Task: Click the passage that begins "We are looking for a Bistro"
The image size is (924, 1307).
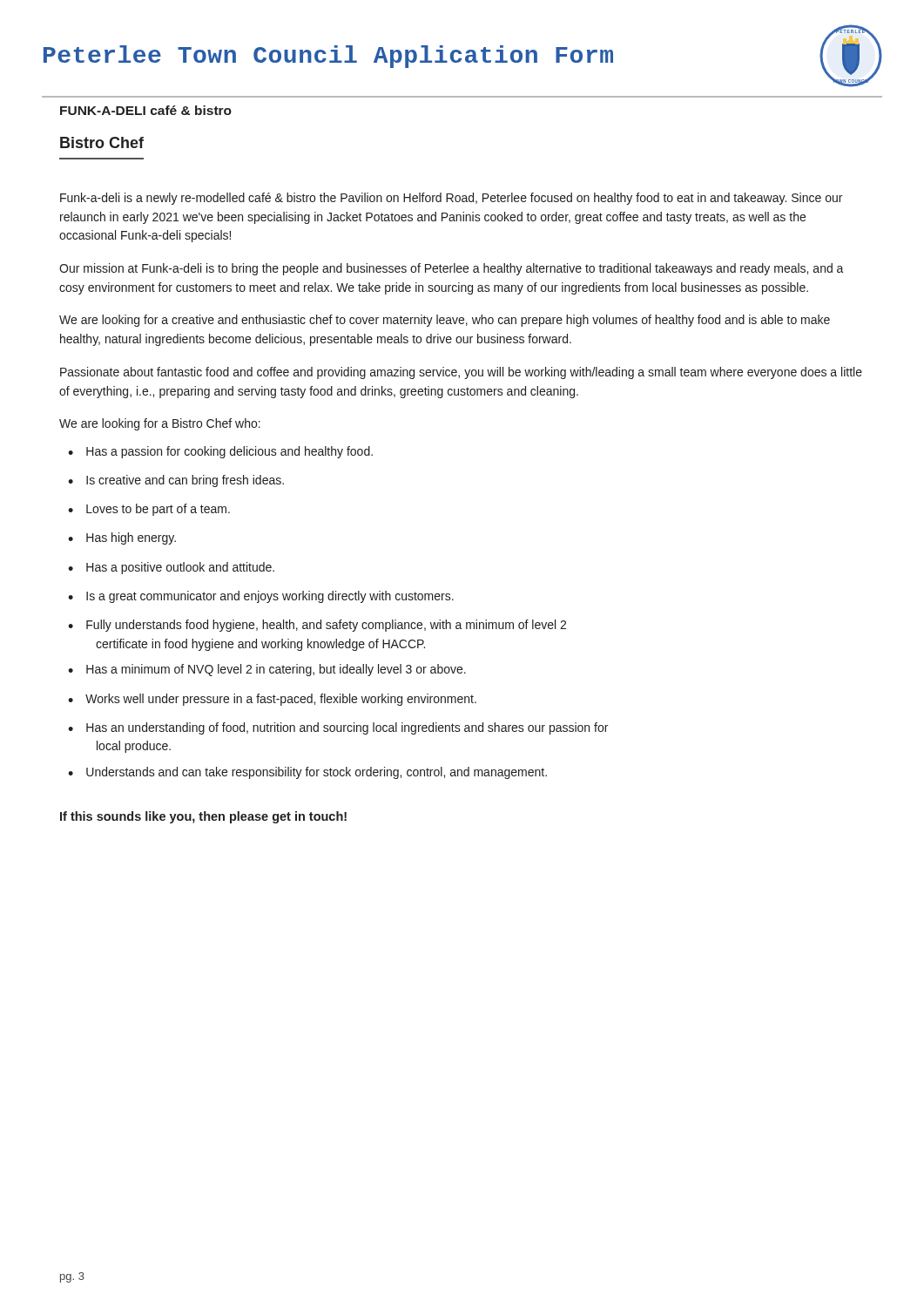Action: [160, 424]
